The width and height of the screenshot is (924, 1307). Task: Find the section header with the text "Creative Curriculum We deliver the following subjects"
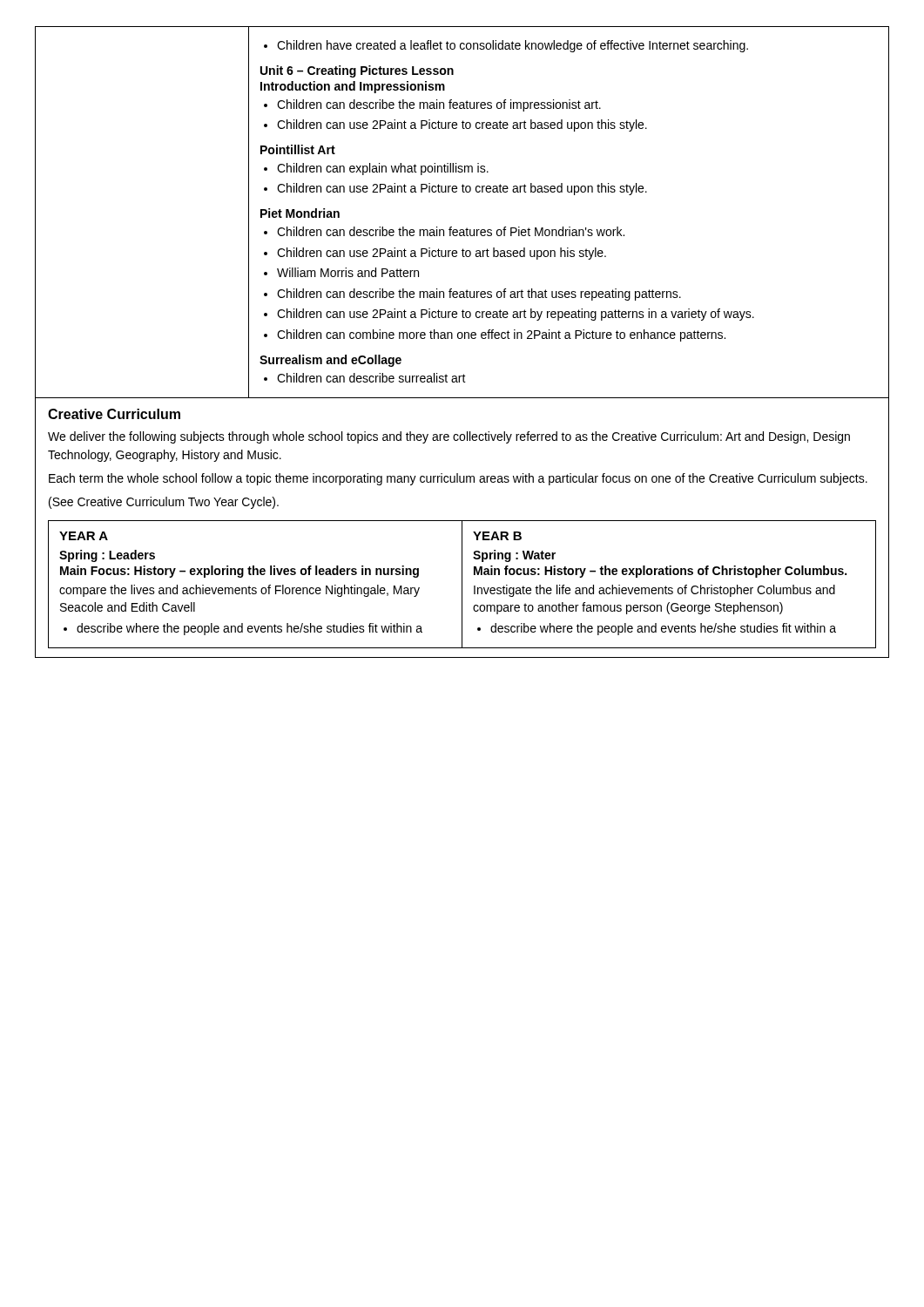[x=462, y=528]
